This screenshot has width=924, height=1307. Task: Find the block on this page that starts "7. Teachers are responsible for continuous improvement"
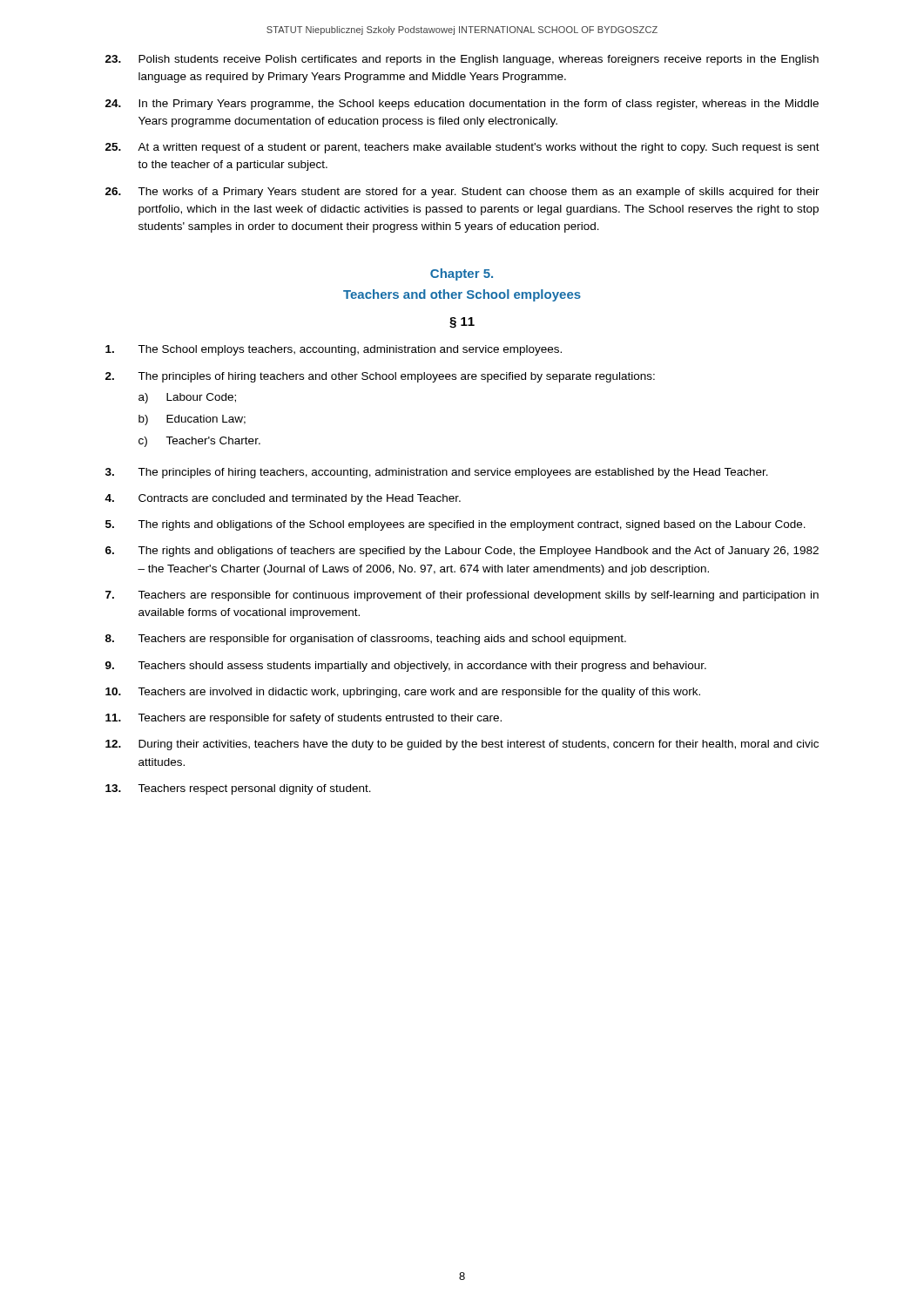[x=462, y=604]
